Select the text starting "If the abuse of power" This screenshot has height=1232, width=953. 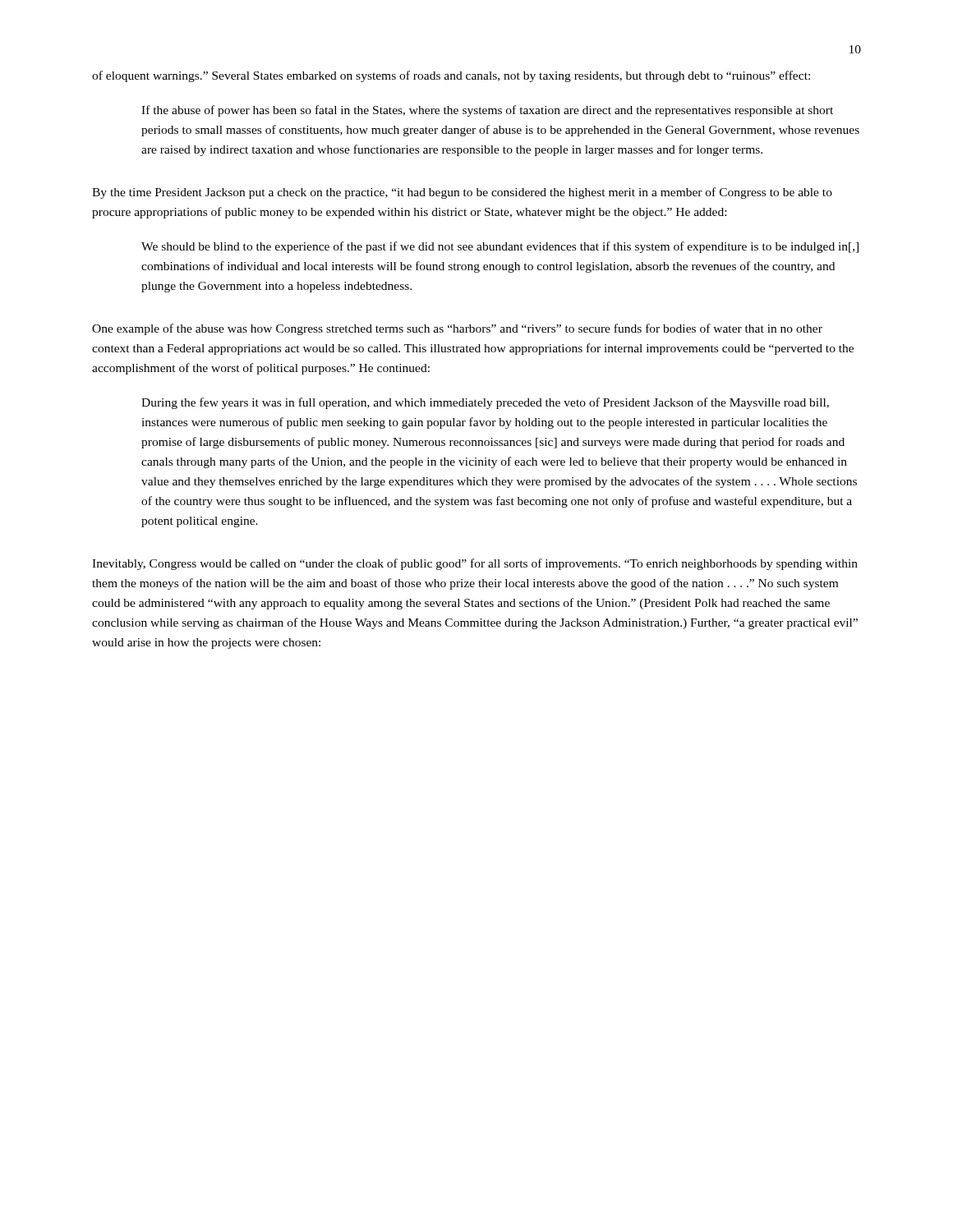click(500, 129)
